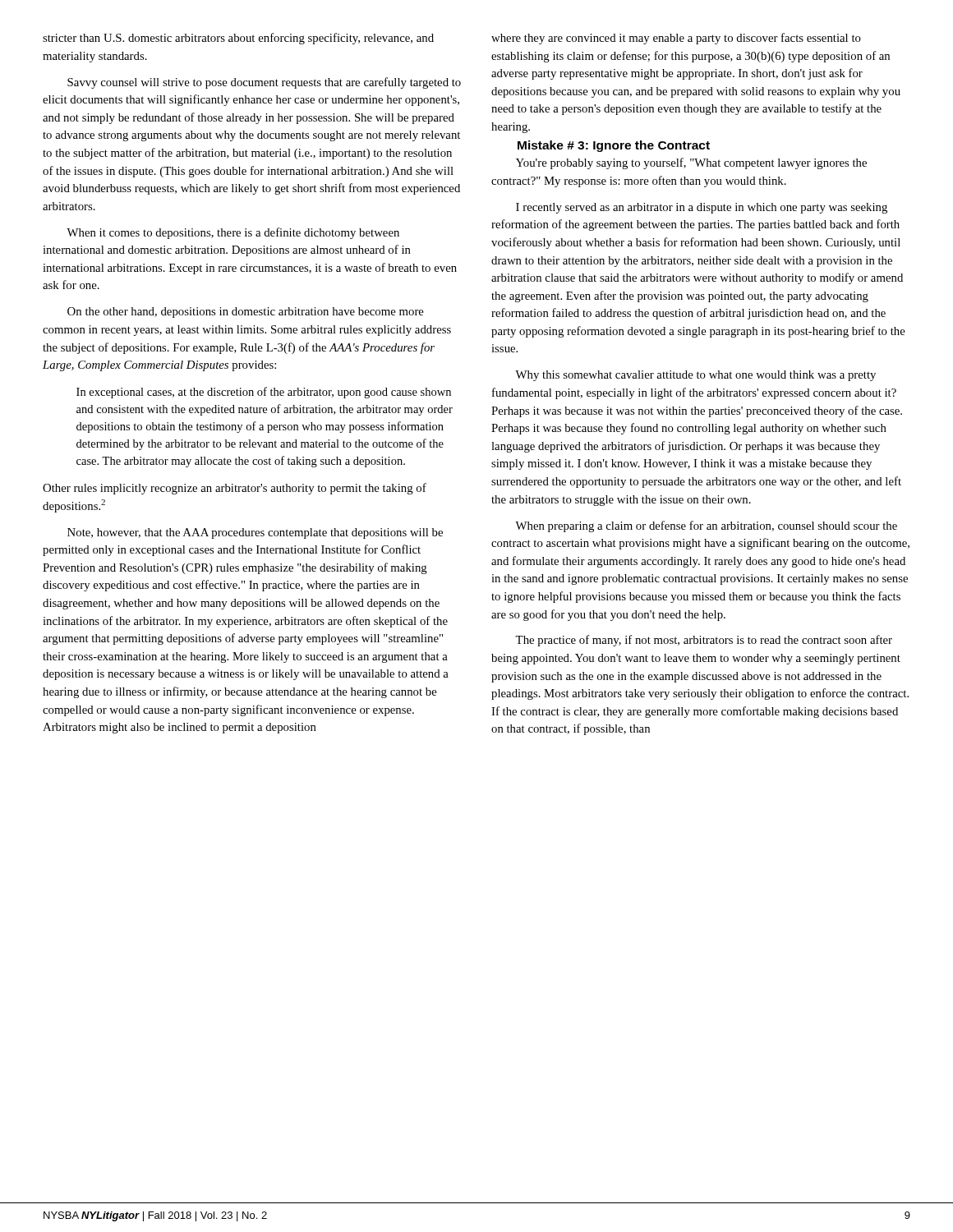Image resolution: width=953 pixels, height=1232 pixels.
Task: Locate the text block starting "where they are convinced"
Action: tap(701, 83)
